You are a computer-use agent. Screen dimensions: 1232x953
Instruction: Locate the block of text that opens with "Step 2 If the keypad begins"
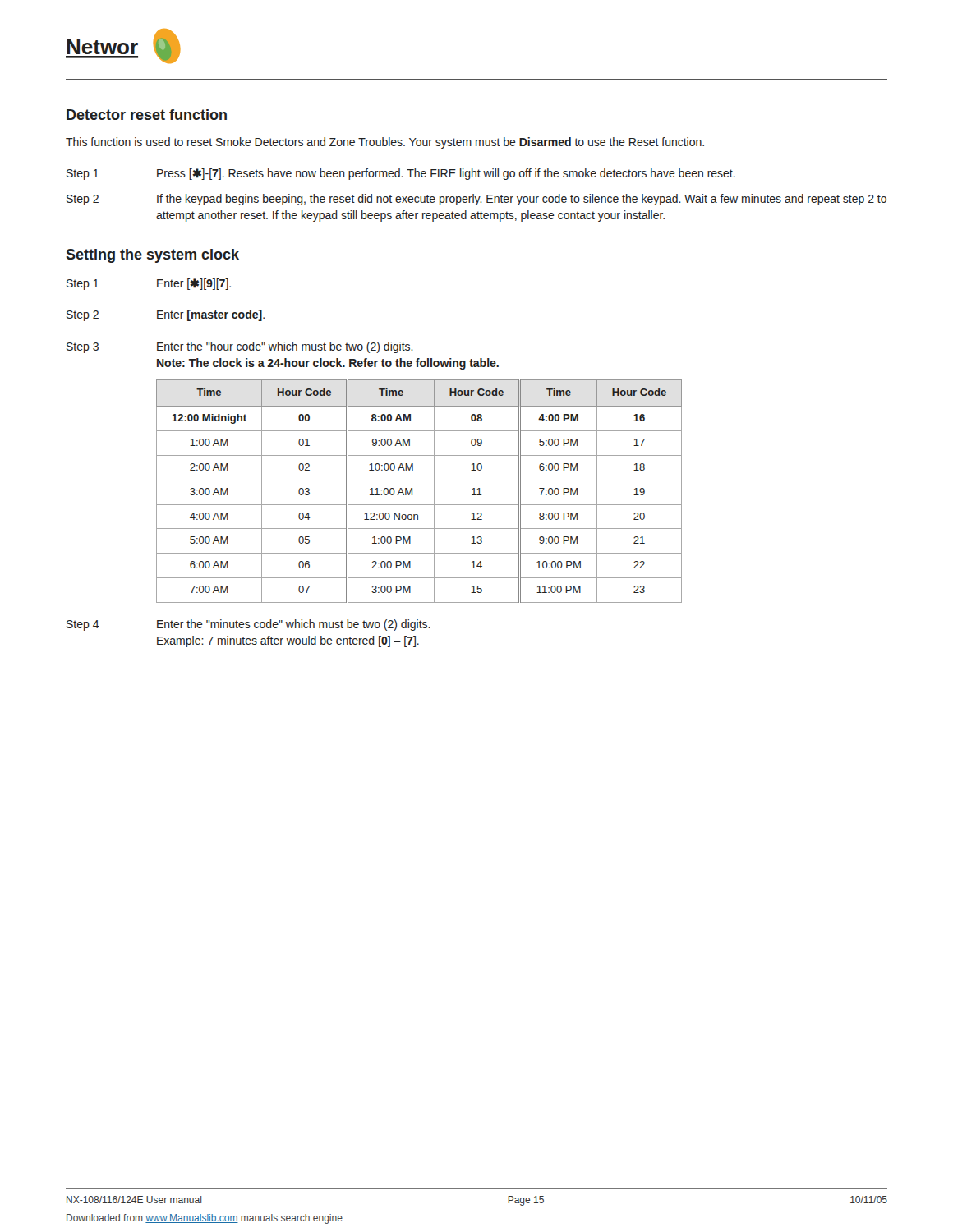(476, 207)
